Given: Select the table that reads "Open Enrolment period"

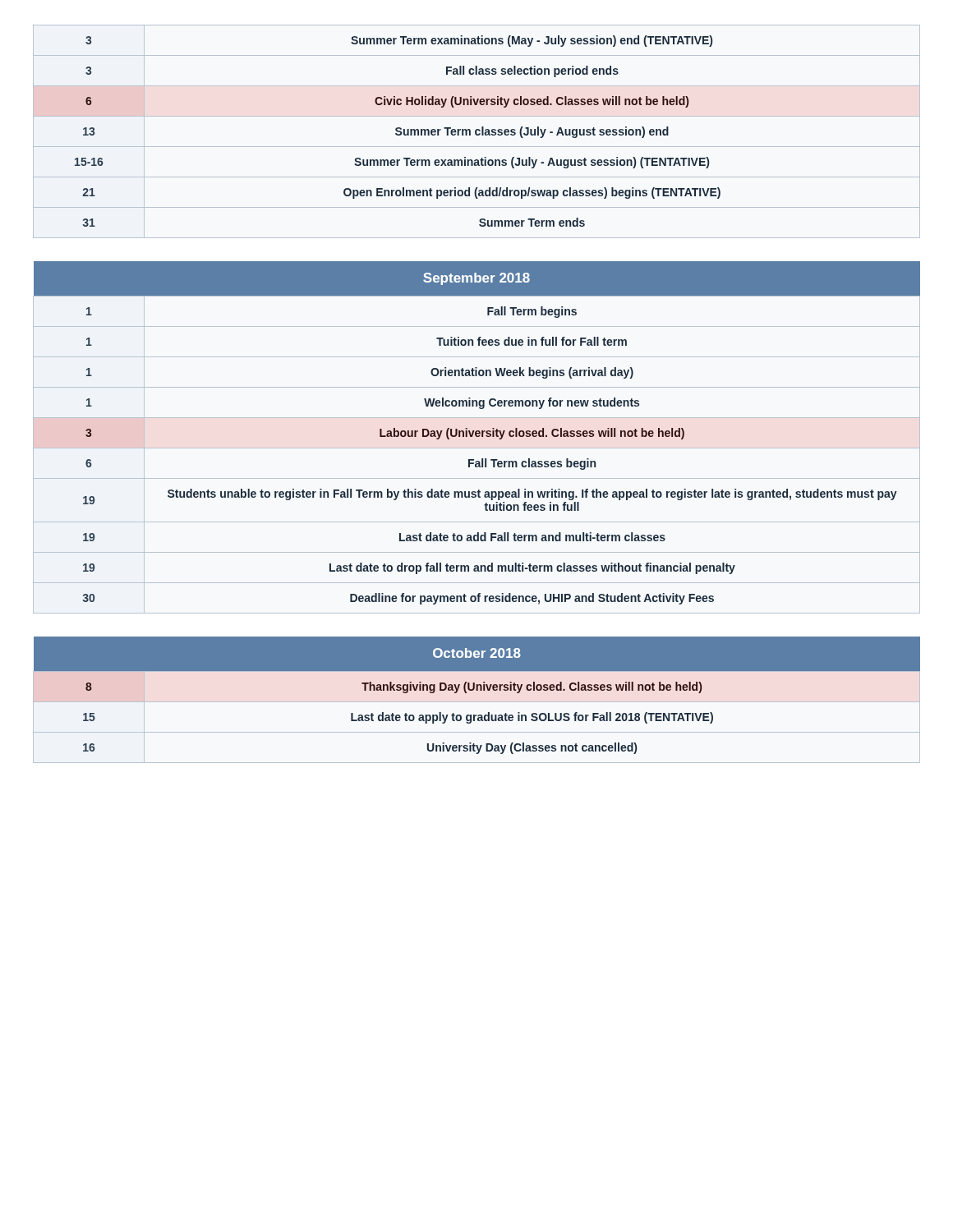Looking at the screenshot, I should tap(476, 131).
